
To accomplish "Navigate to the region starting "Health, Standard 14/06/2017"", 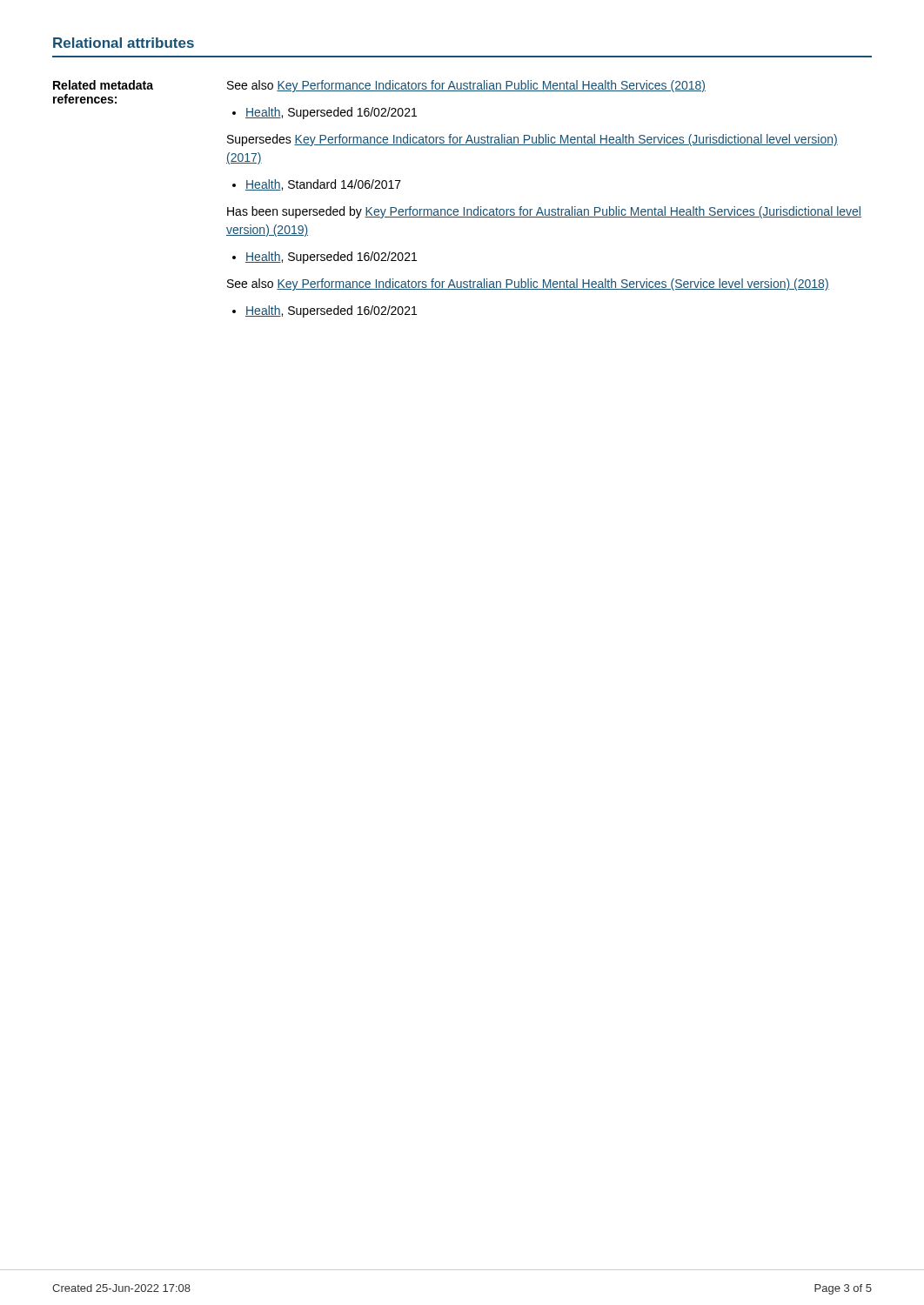I will coord(323,184).
